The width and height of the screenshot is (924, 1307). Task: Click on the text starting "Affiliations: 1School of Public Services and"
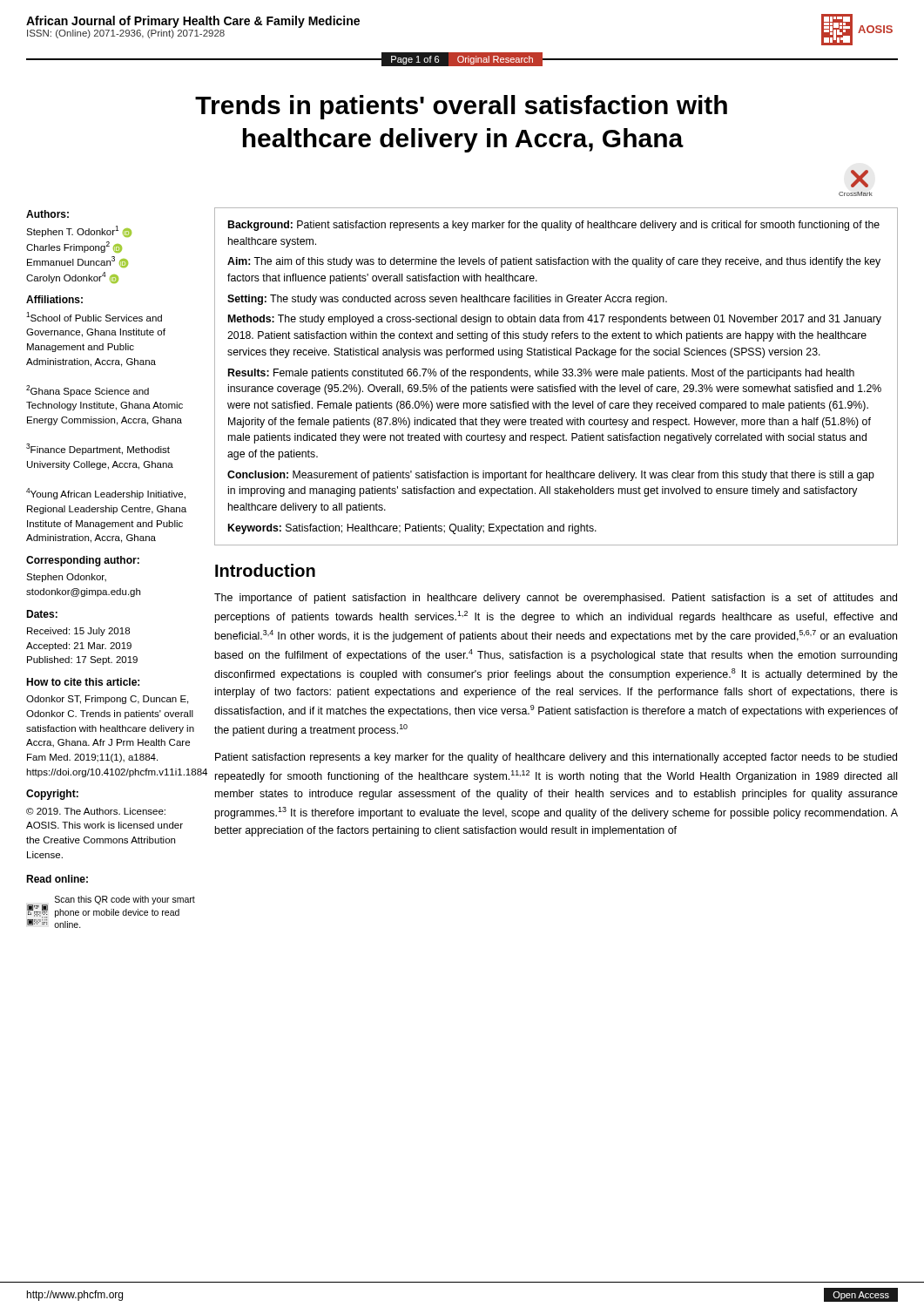click(112, 418)
